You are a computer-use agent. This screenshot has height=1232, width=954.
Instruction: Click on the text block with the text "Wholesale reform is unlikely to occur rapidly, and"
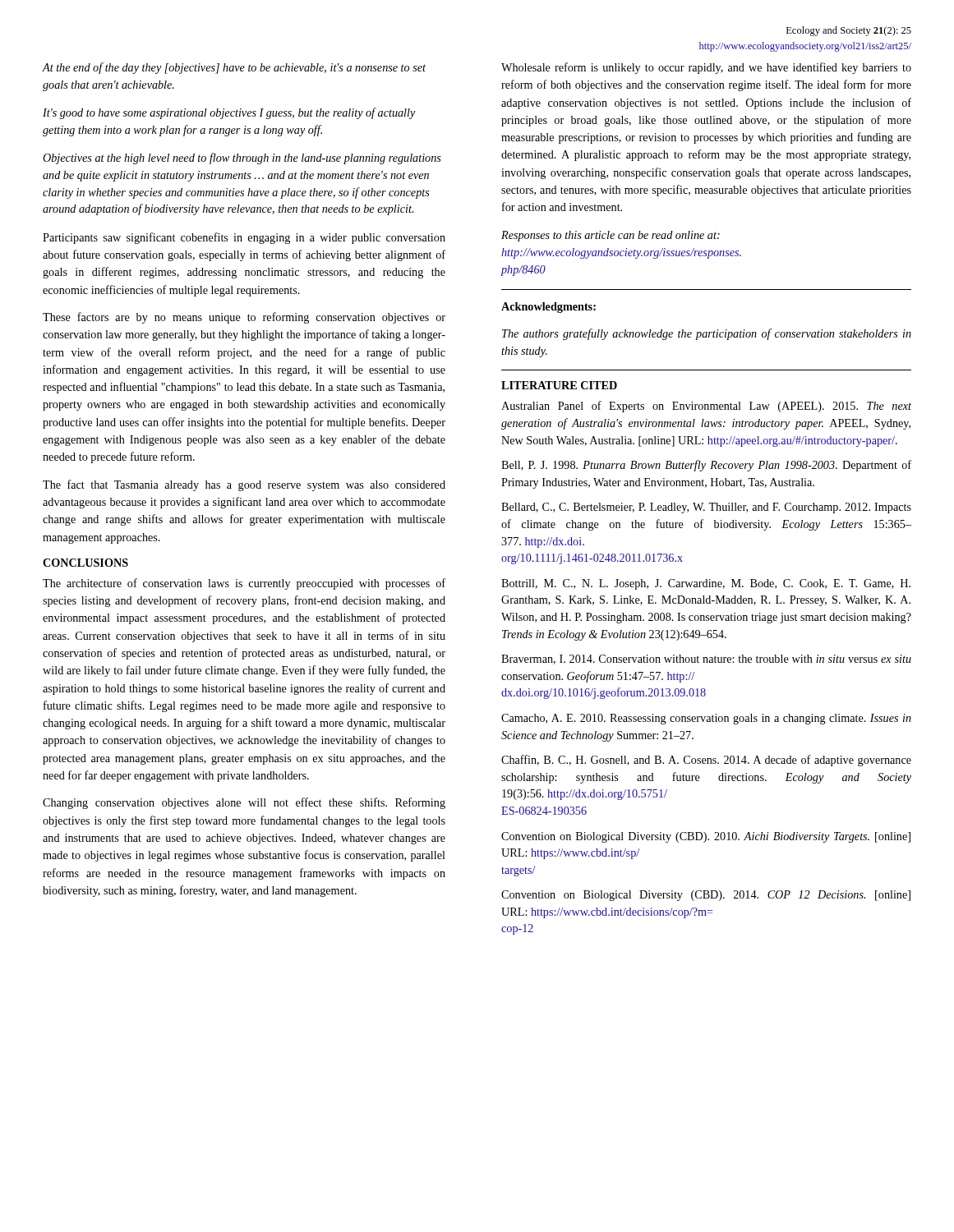[706, 138]
